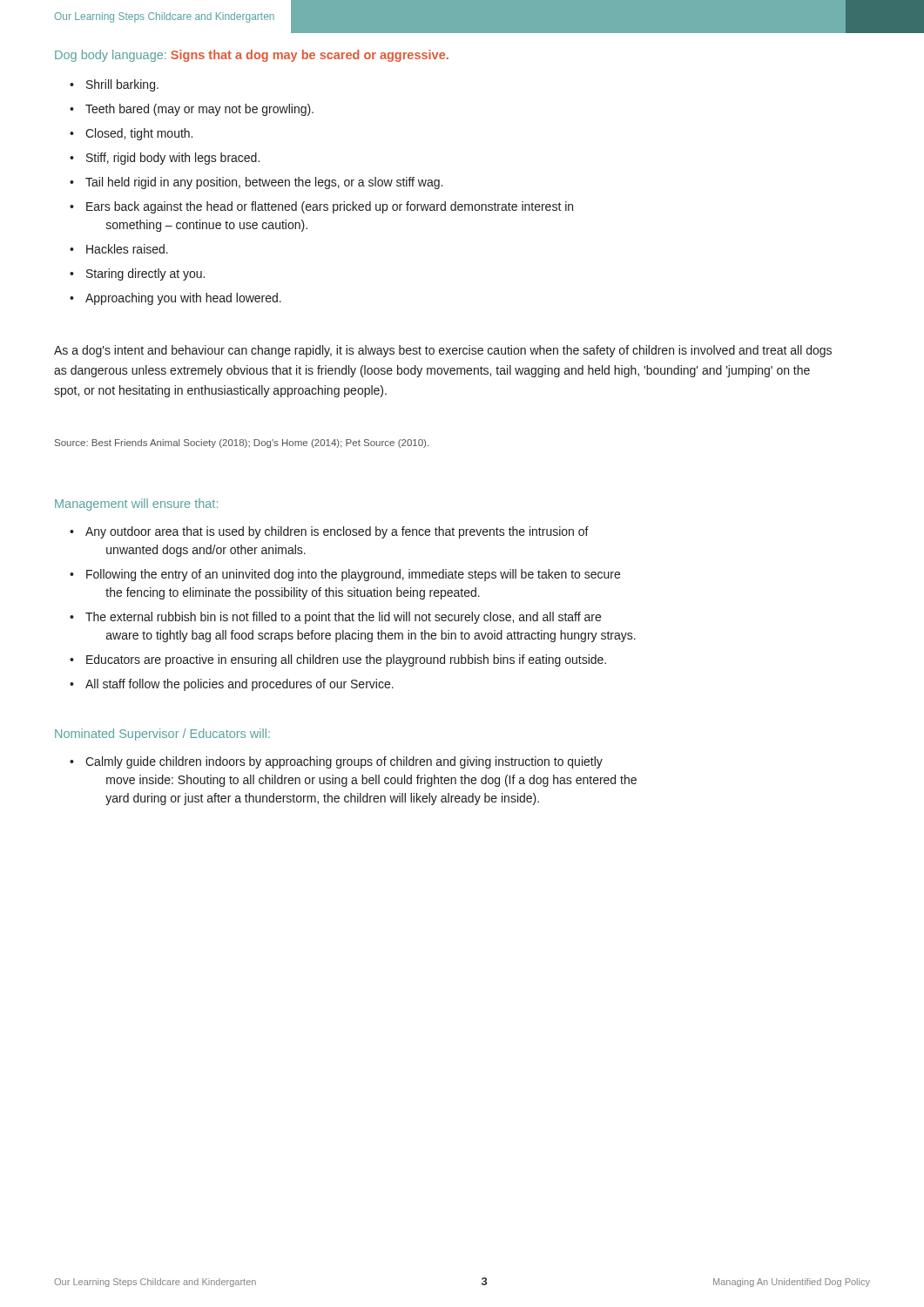The width and height of the screenshot is (924, 1307).
Task: Select the text block that reads "Source: Best Friends Animal Society"
Action: pyautogui.click(x=242, y=443)
